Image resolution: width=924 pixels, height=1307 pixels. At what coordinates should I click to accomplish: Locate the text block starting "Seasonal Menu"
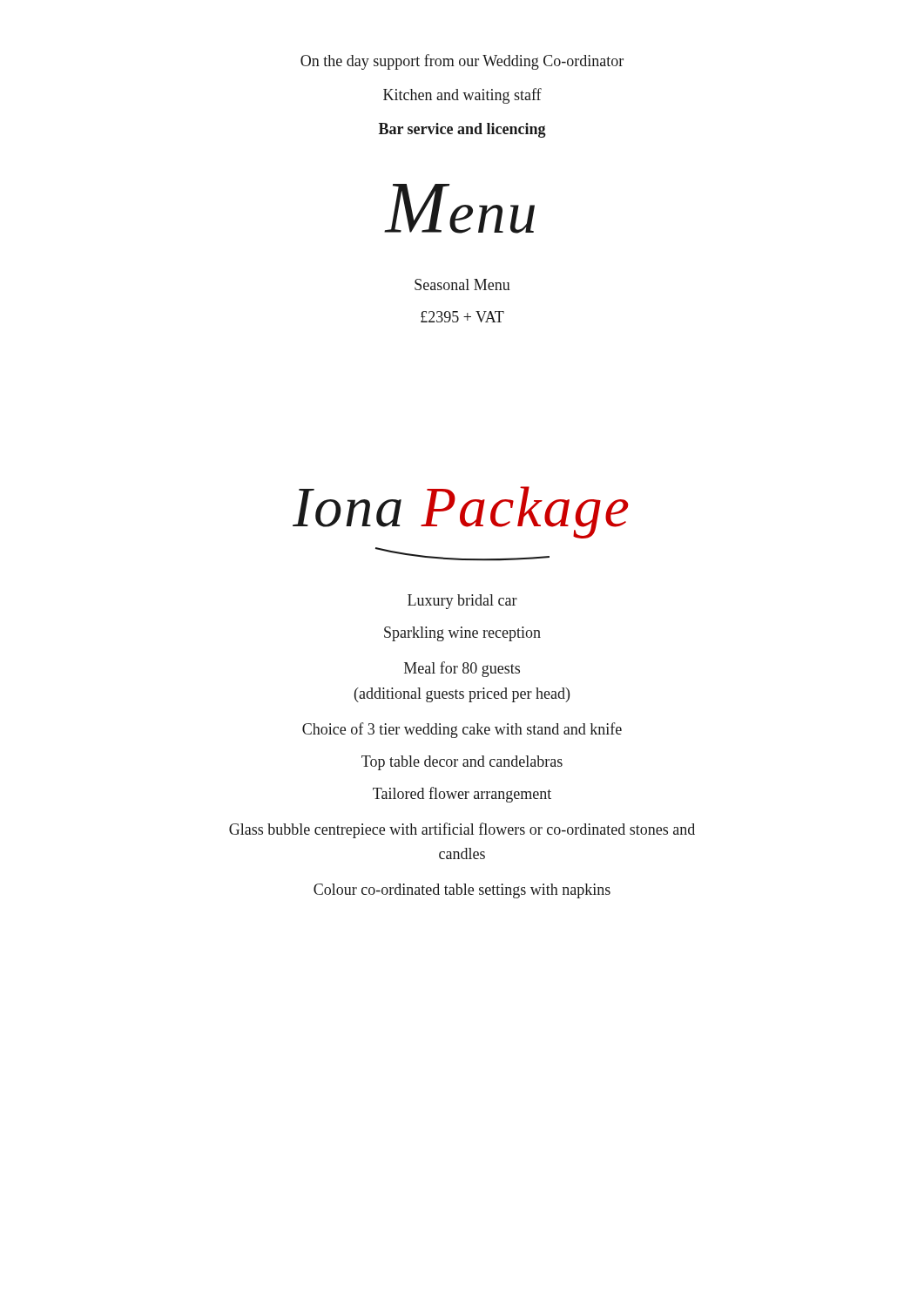[462, 285]
